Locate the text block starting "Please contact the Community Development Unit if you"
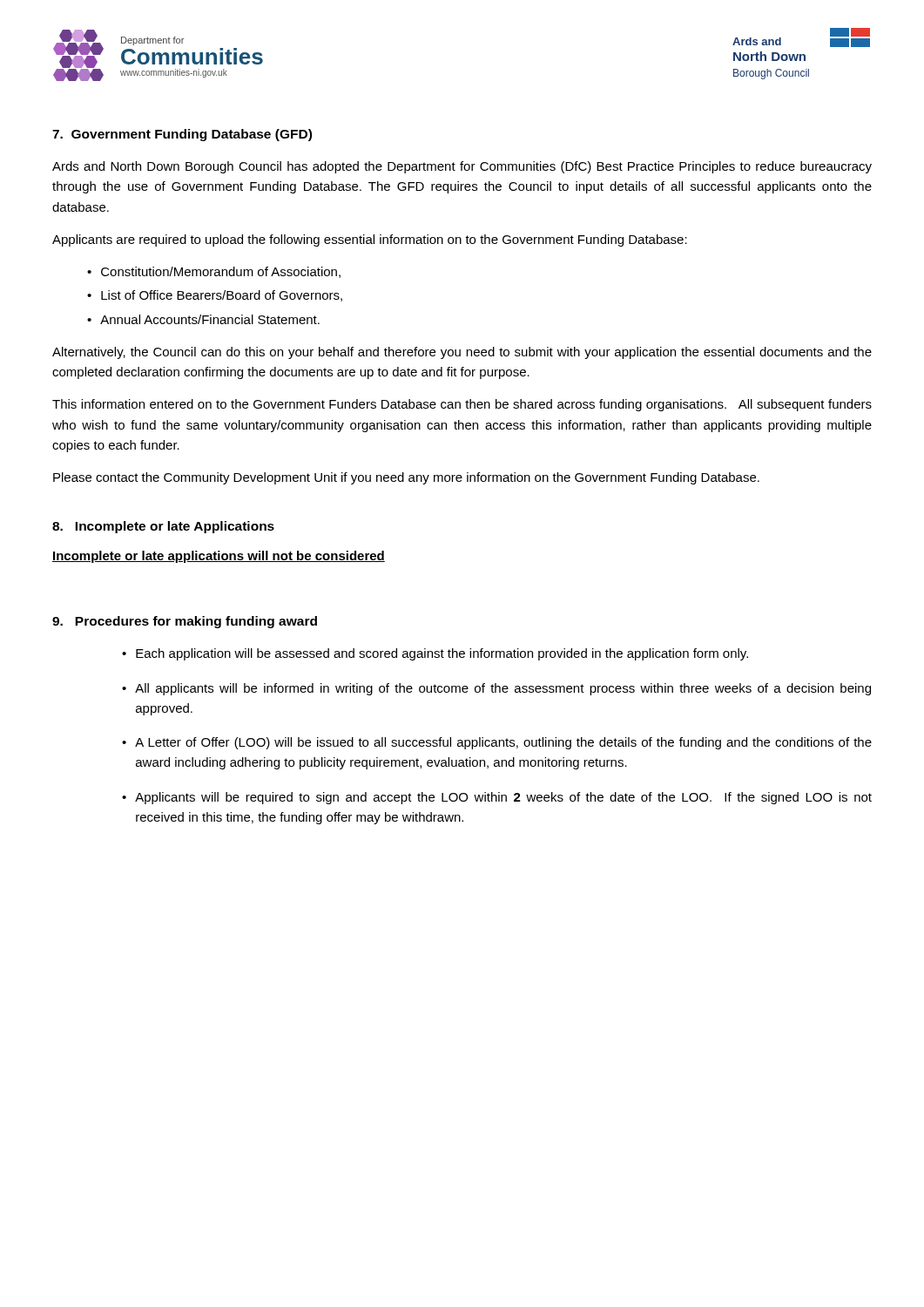924x1307 pixels. [x=406, y=477]
